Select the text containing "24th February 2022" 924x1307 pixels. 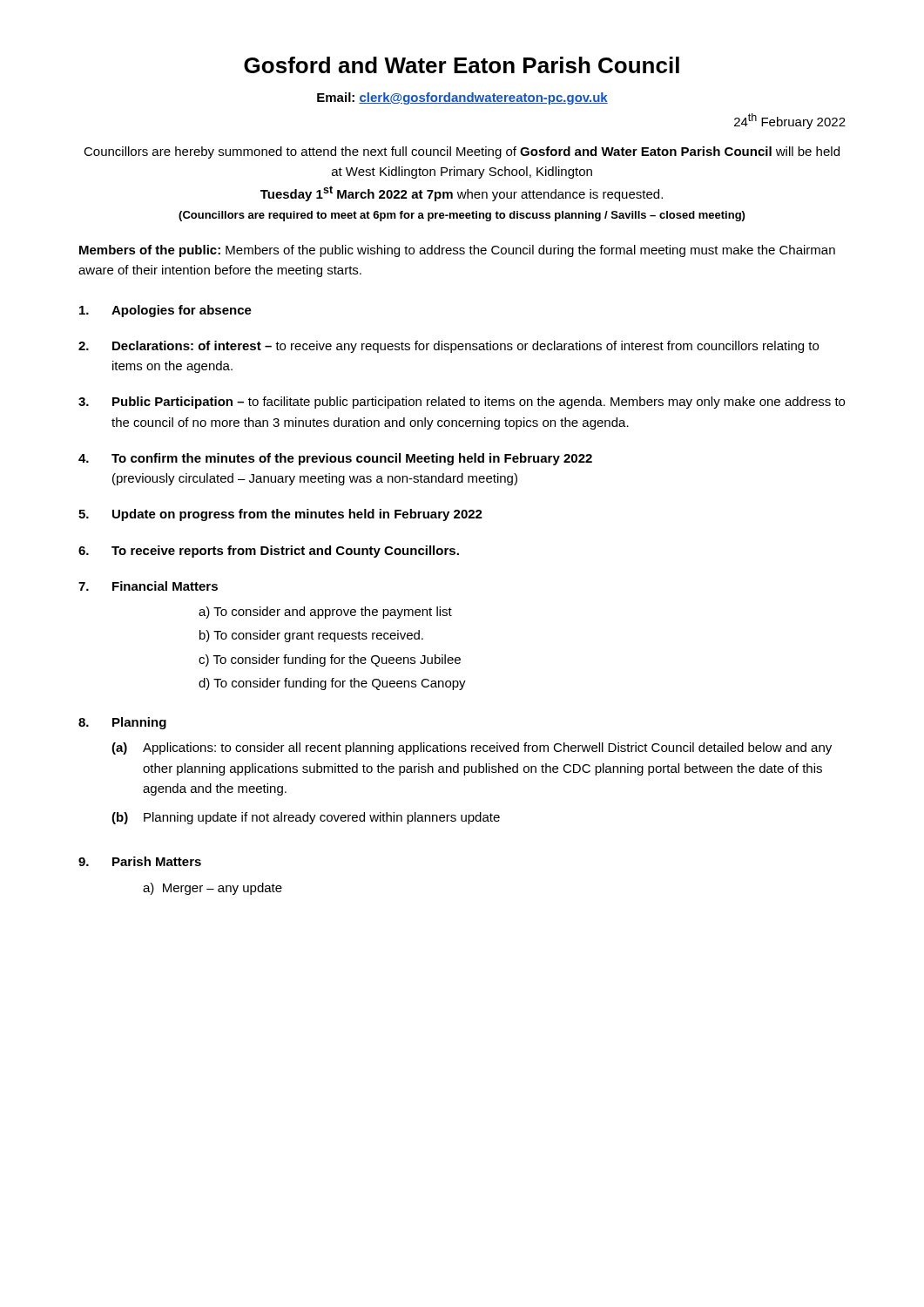pos(790,120)
